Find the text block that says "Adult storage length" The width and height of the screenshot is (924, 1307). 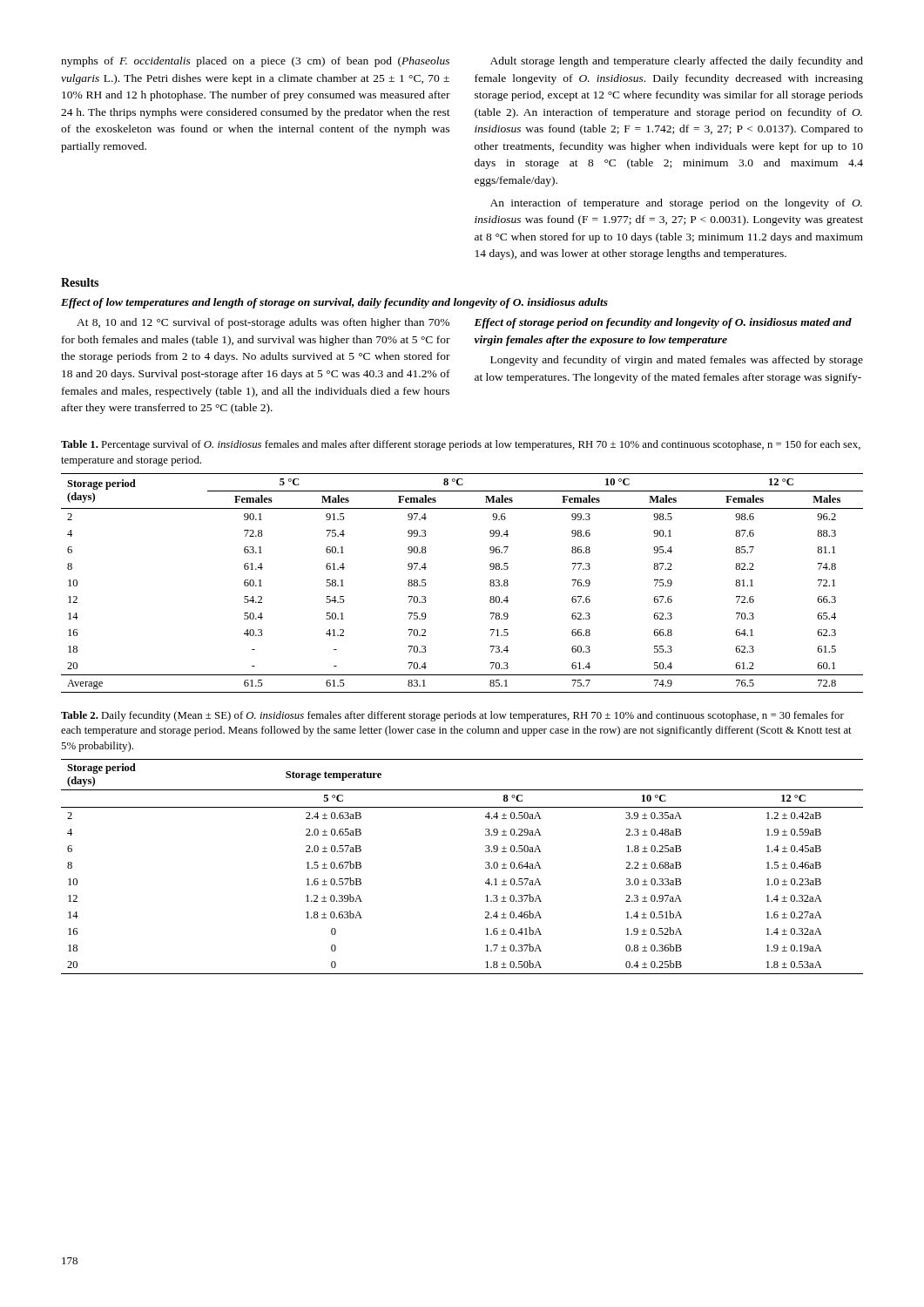coord(669,157)
